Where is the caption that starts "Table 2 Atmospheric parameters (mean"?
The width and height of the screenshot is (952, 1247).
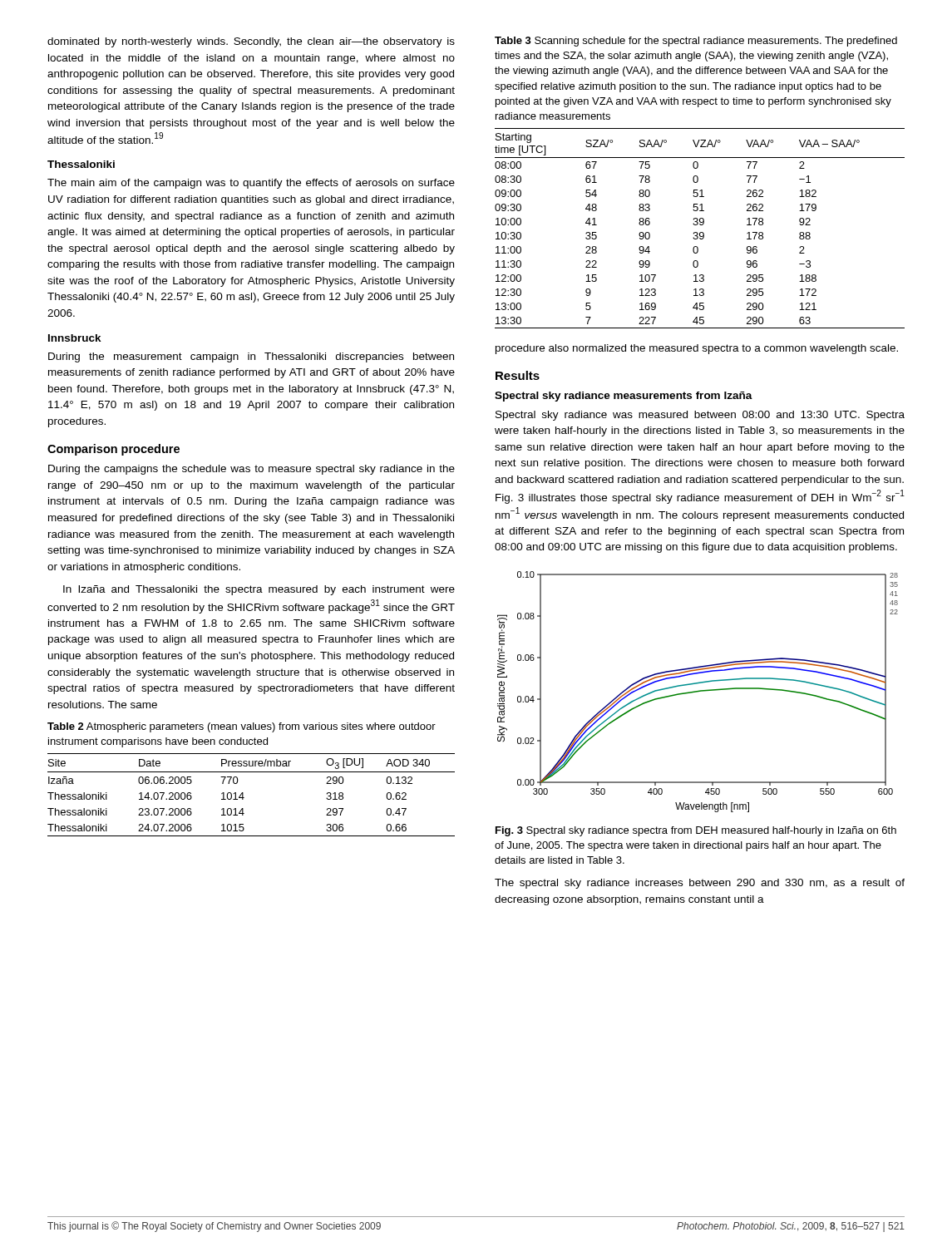coord(241,734)
